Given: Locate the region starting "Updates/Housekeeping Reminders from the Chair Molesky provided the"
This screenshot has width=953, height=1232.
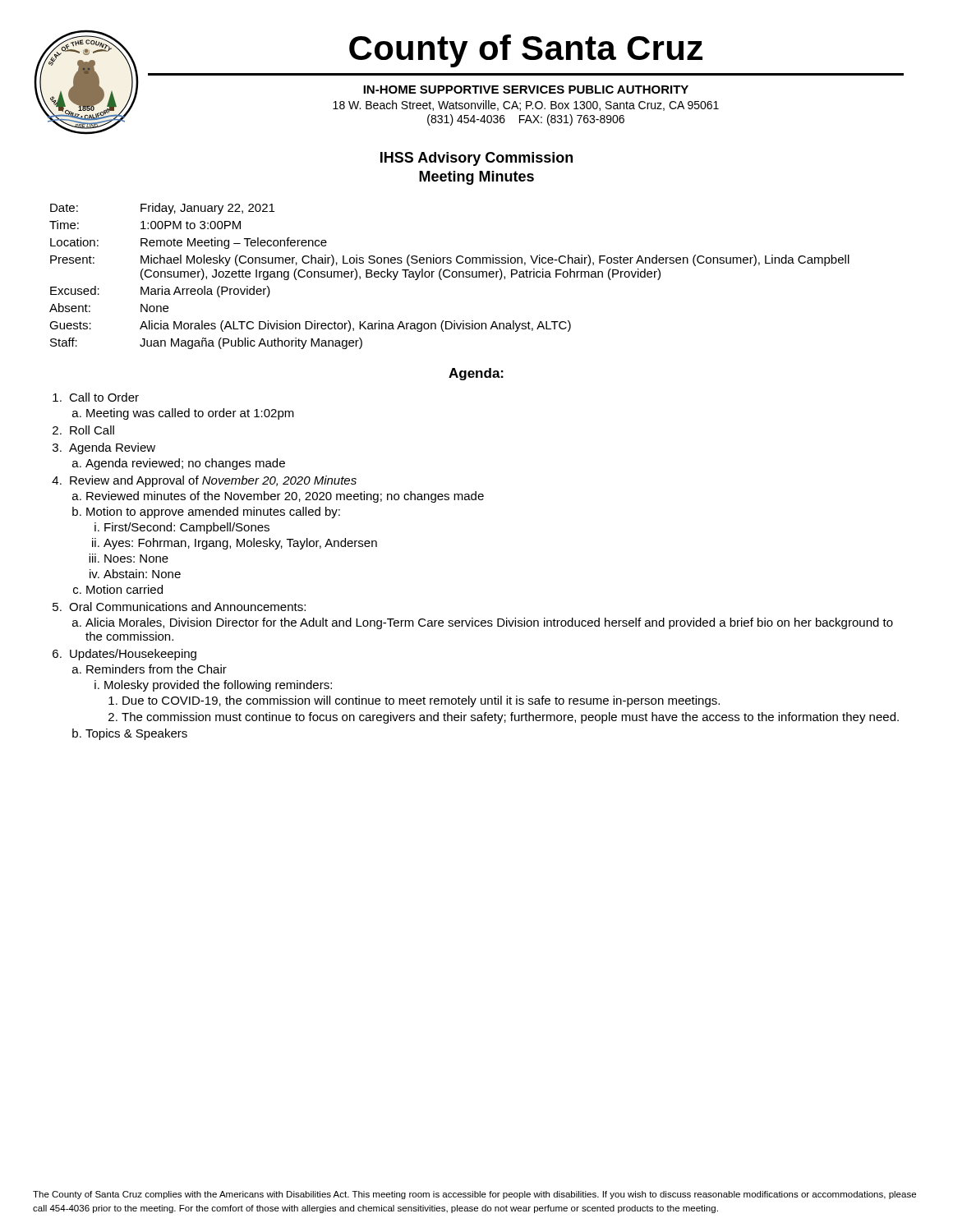Looking at the screenshot, I should point(486,693).
